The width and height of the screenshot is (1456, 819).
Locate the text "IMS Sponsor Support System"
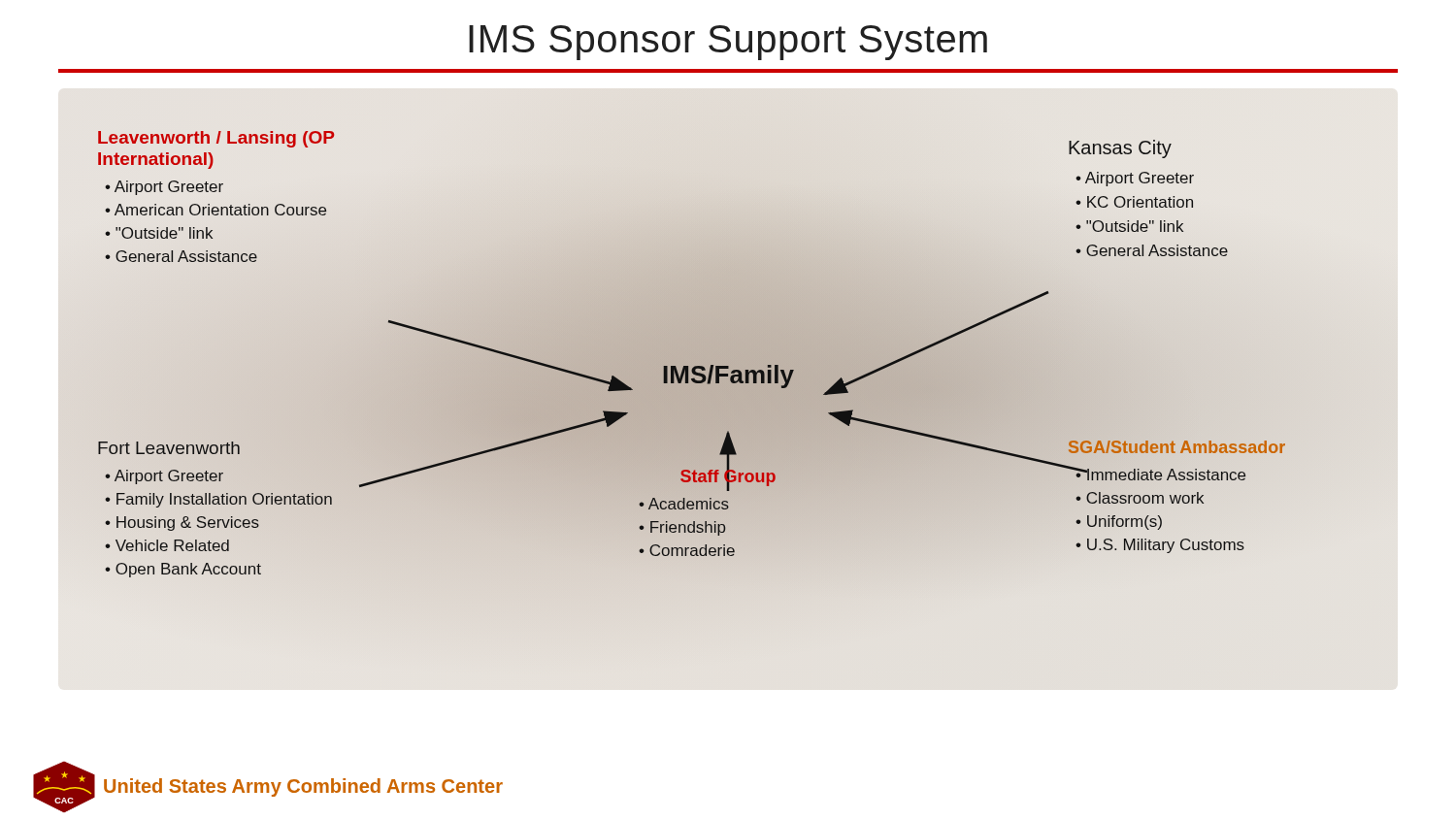pos(728,45)
